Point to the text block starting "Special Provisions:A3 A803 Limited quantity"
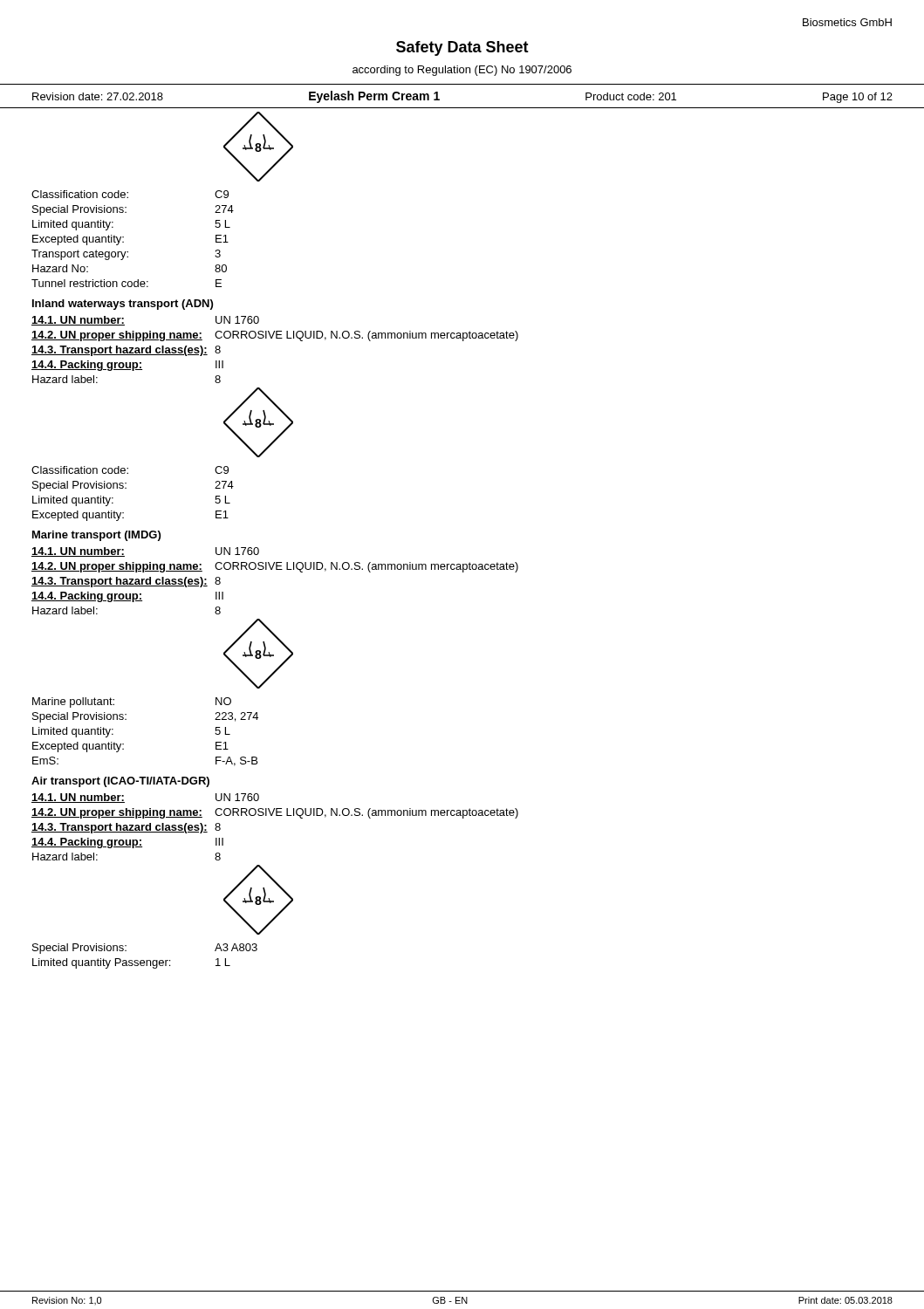The image size is (924, 1309). [145, 956]
